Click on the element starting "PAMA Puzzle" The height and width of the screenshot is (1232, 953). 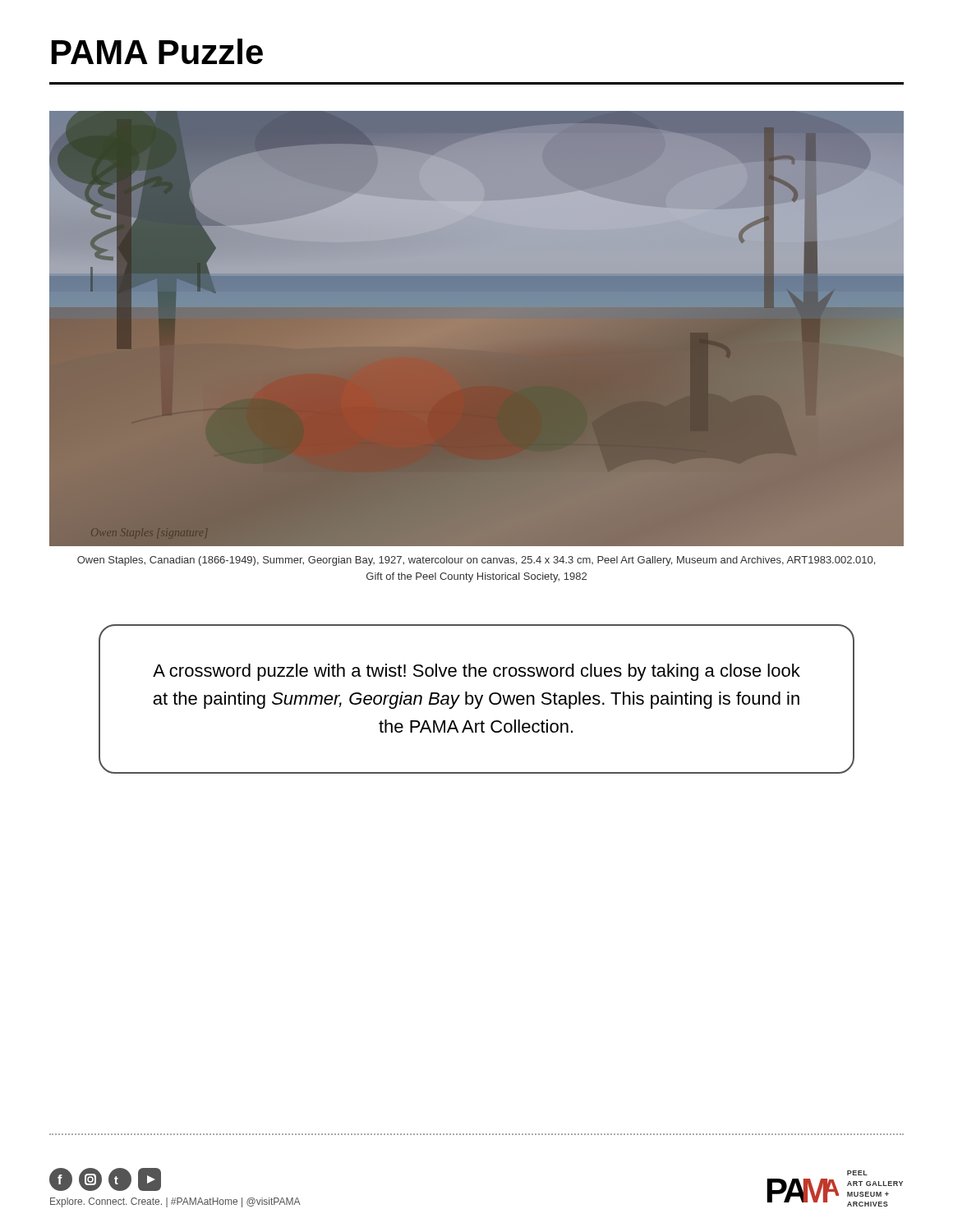[157, 51]
